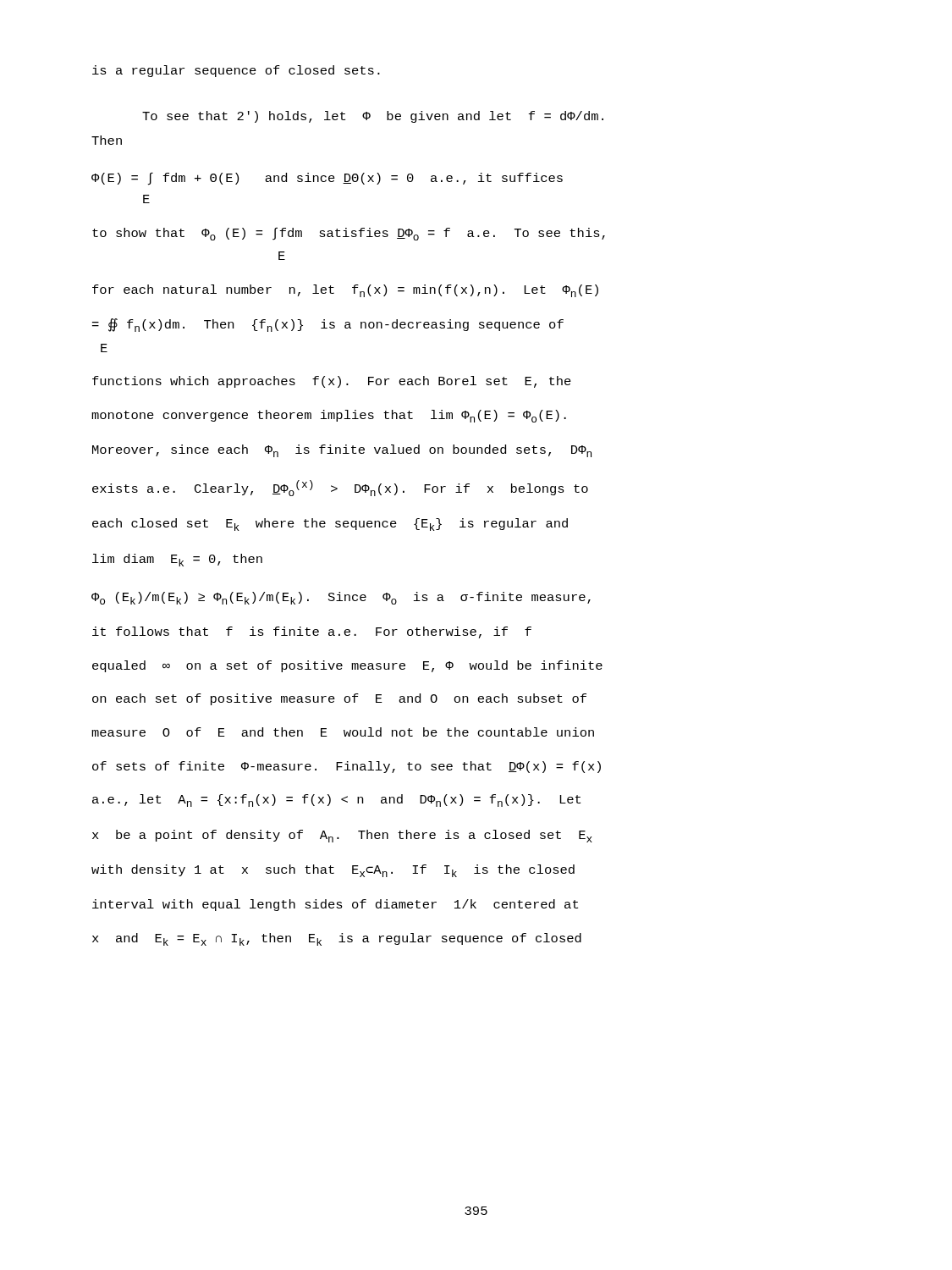Find the block on this page that starts "To see that 2') holds, let Φ be"
This screenshot has width=952, height=1270.
pyautogui.click(x=374, y=116)
